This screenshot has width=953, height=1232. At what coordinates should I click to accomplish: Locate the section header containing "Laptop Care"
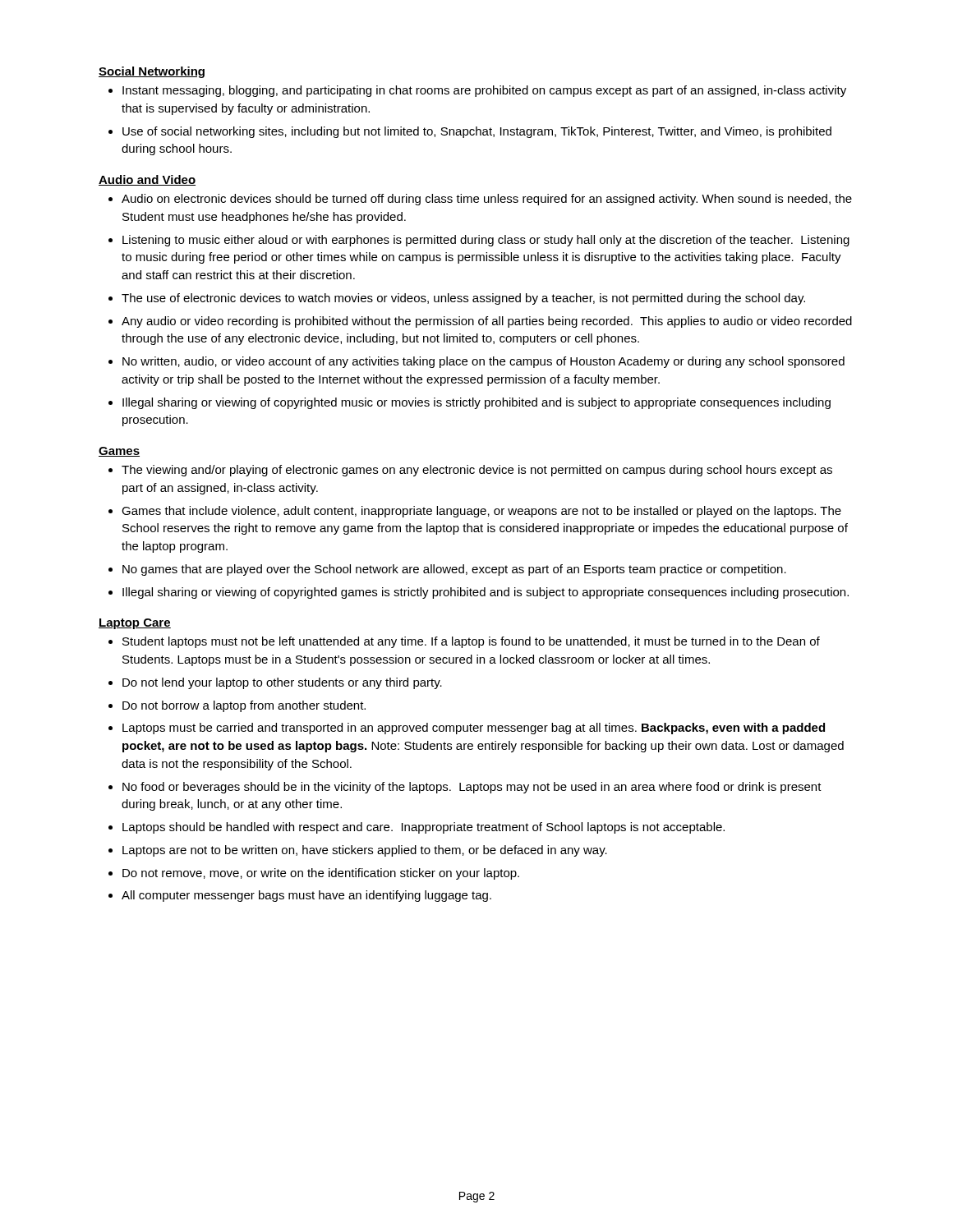click(135, 622)
